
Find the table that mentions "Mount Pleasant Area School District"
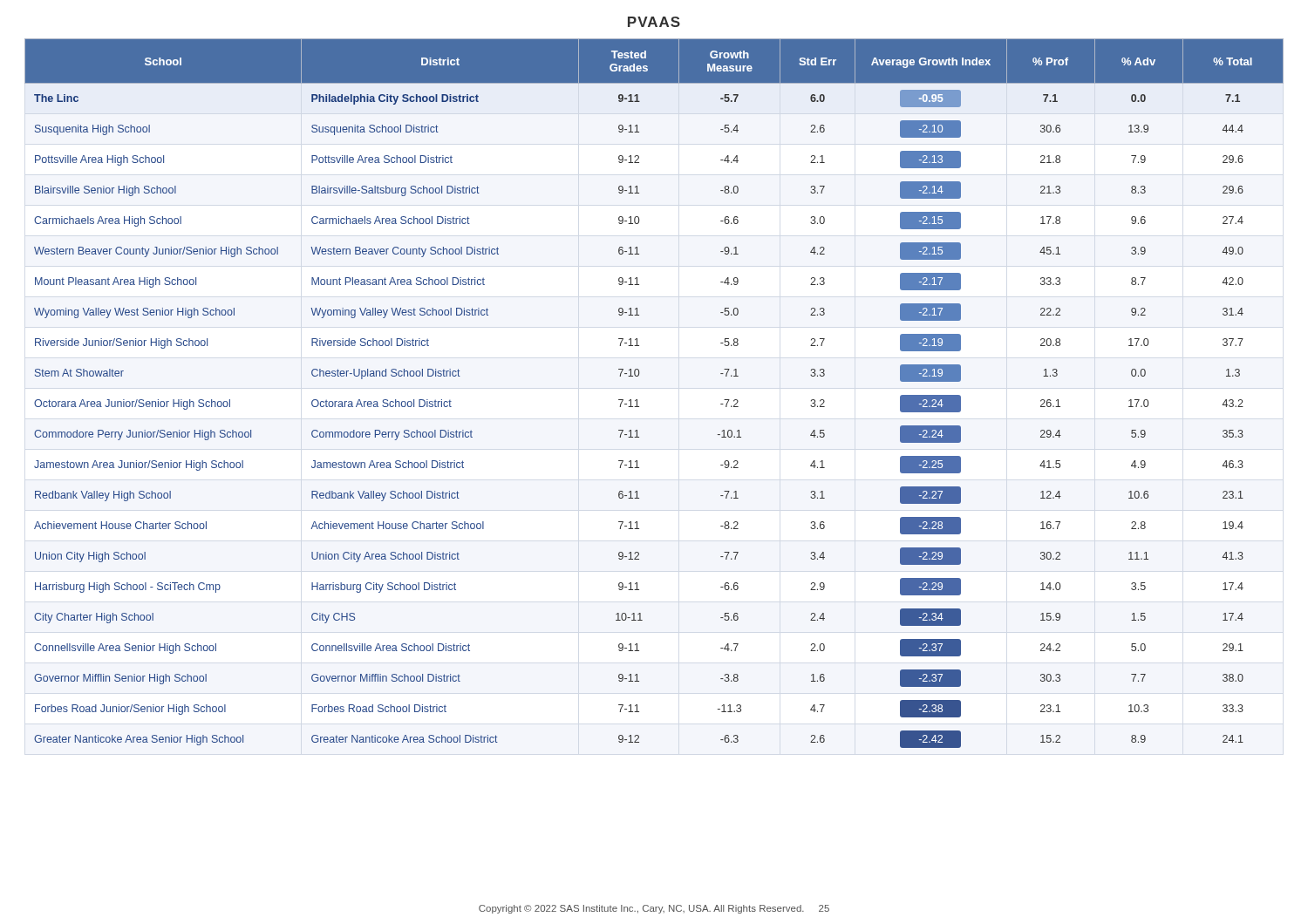point(654,397)
